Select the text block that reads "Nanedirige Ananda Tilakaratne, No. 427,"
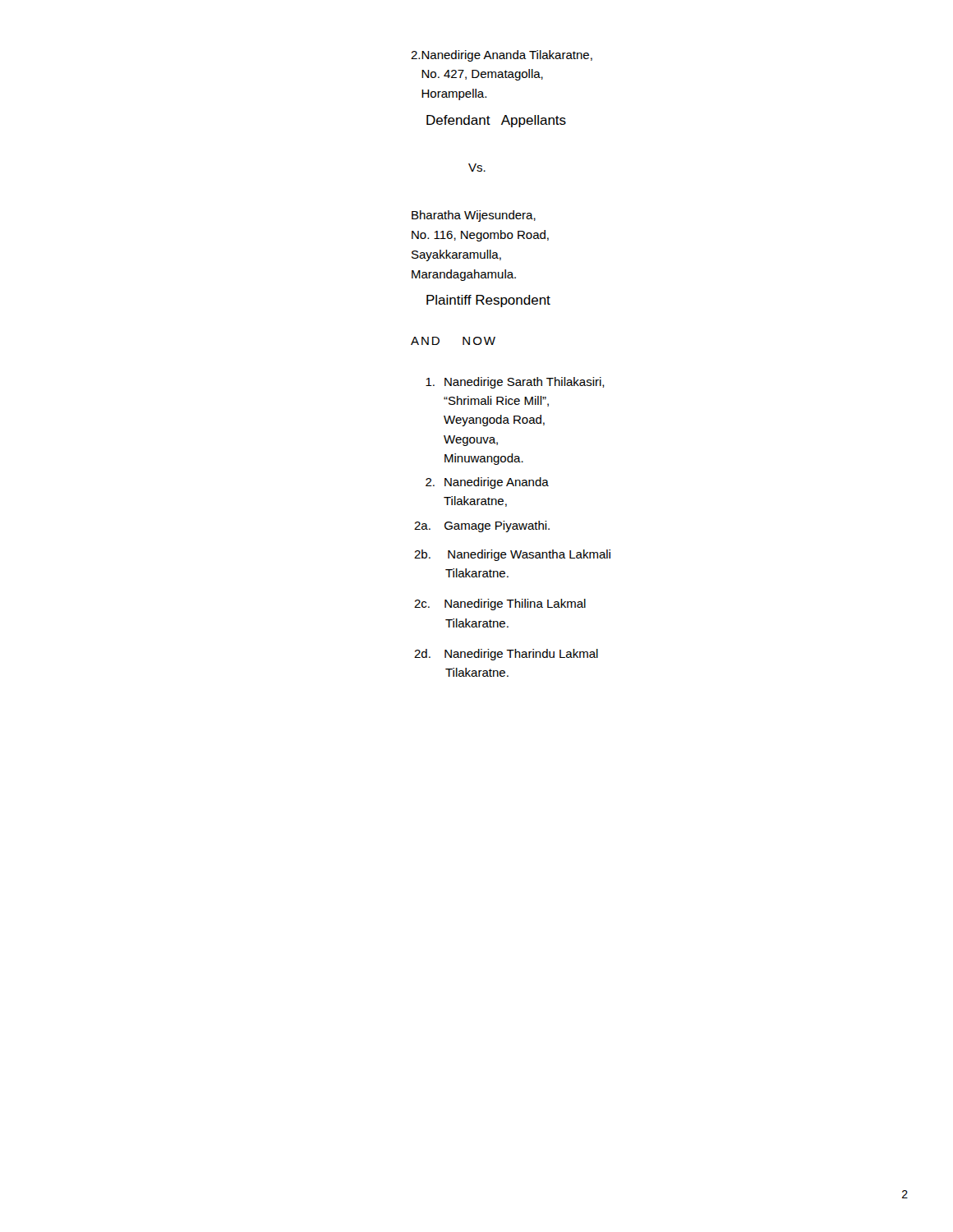The image size is (953, 1232). (x=502, y=74)
